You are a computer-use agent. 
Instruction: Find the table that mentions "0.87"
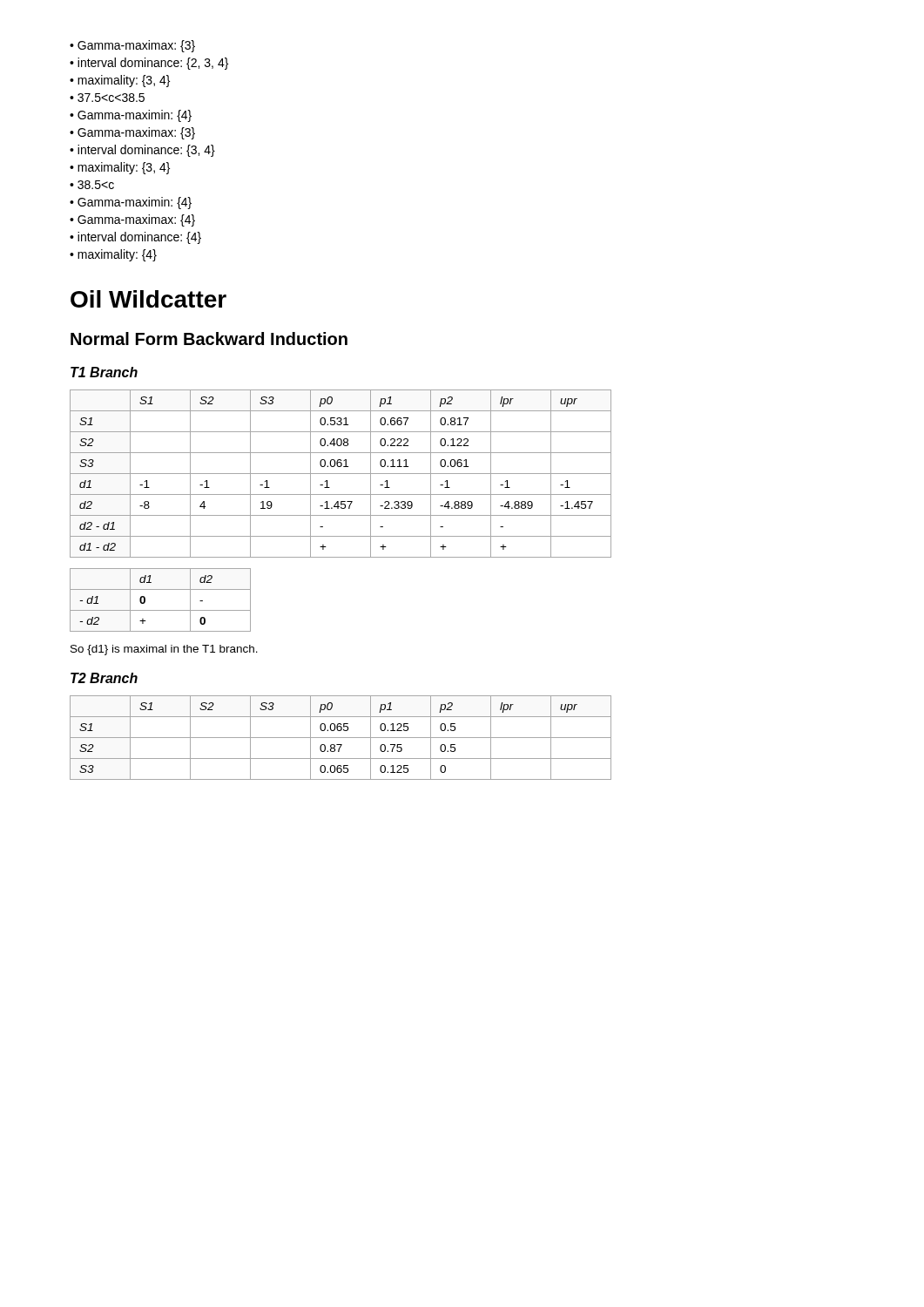(453, 738)
